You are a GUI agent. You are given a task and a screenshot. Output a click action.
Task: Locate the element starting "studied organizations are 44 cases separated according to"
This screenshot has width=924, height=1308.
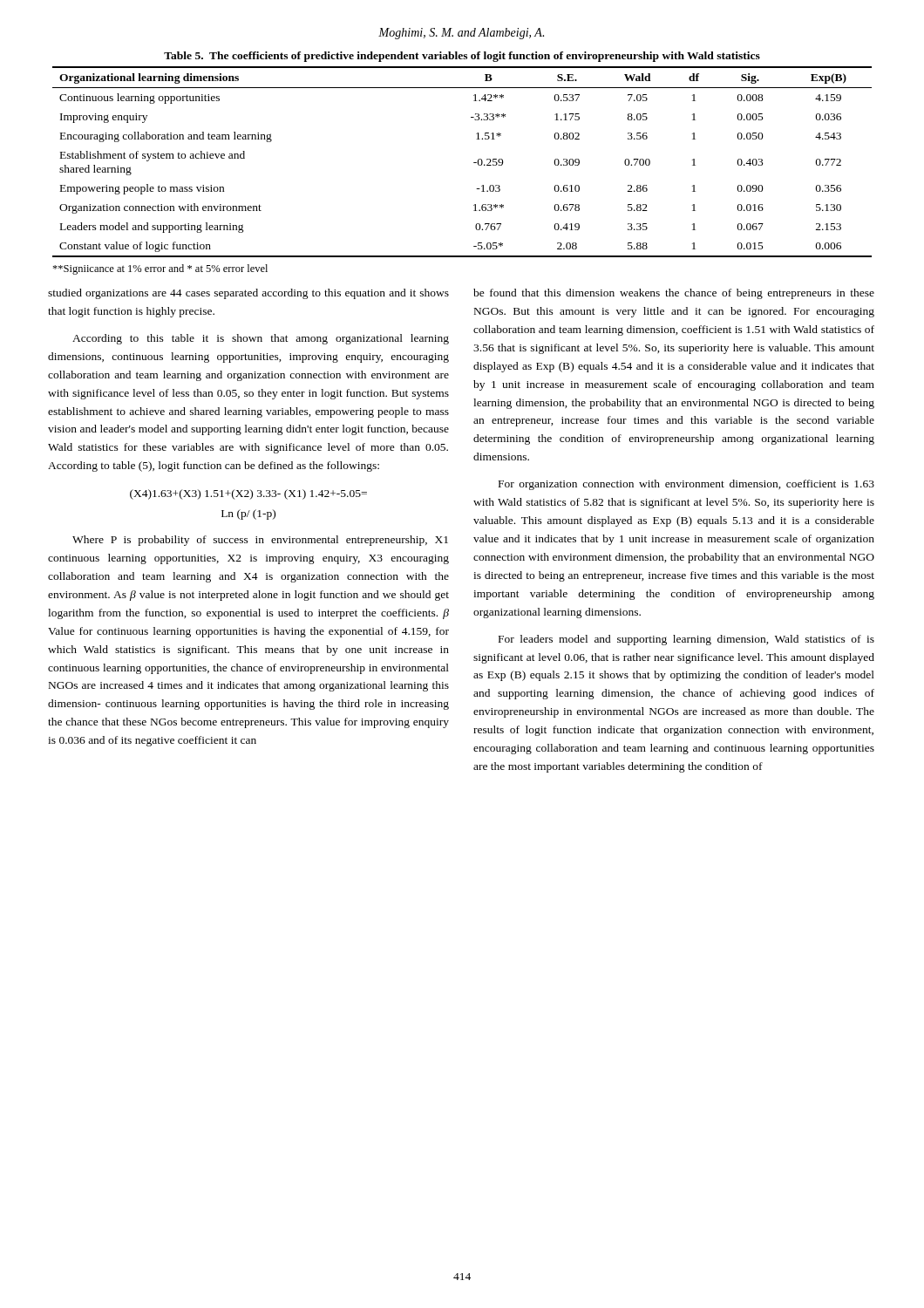pos(248,302)
